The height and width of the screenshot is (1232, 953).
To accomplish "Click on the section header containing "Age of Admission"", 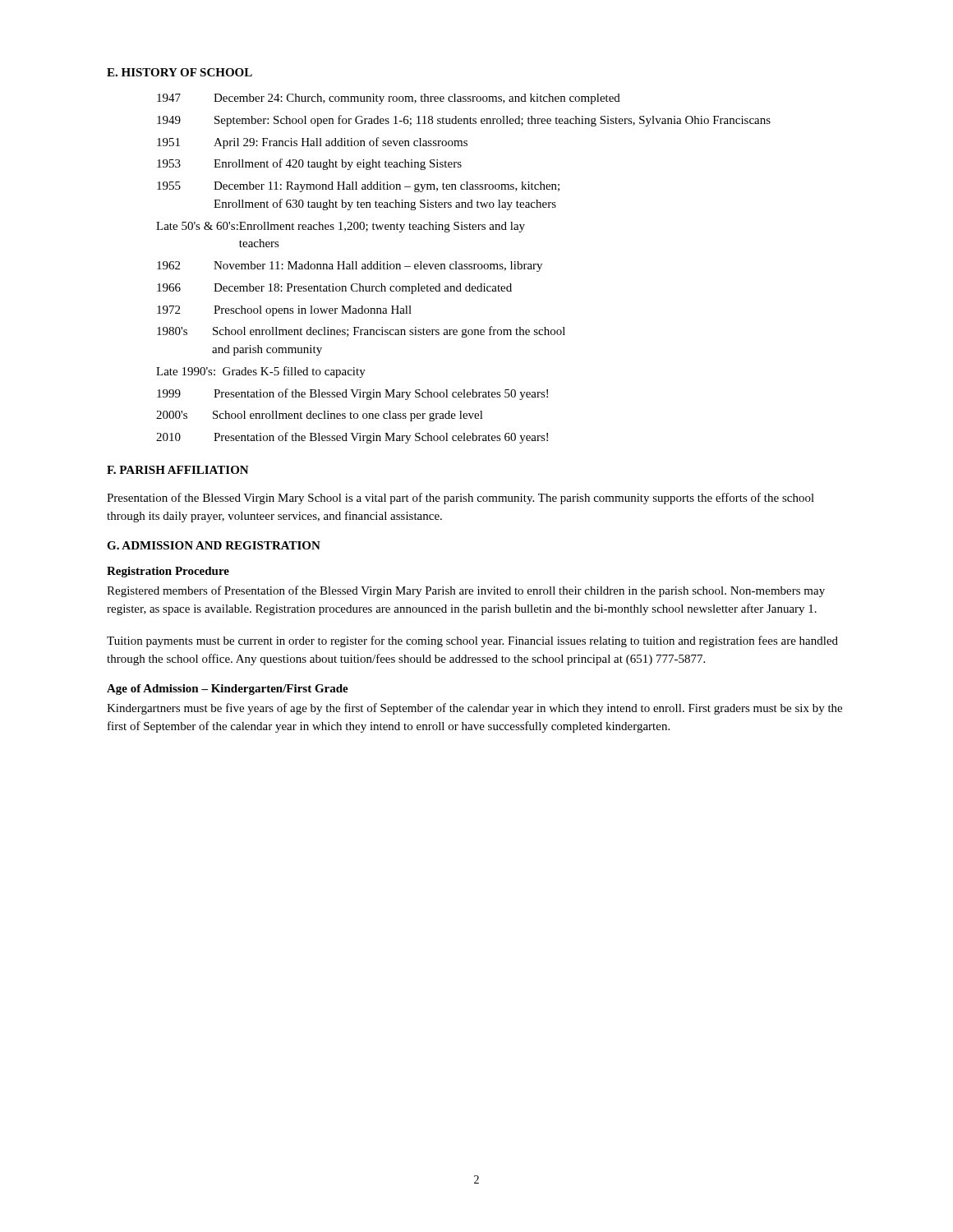I will click(x=227, y=688).
